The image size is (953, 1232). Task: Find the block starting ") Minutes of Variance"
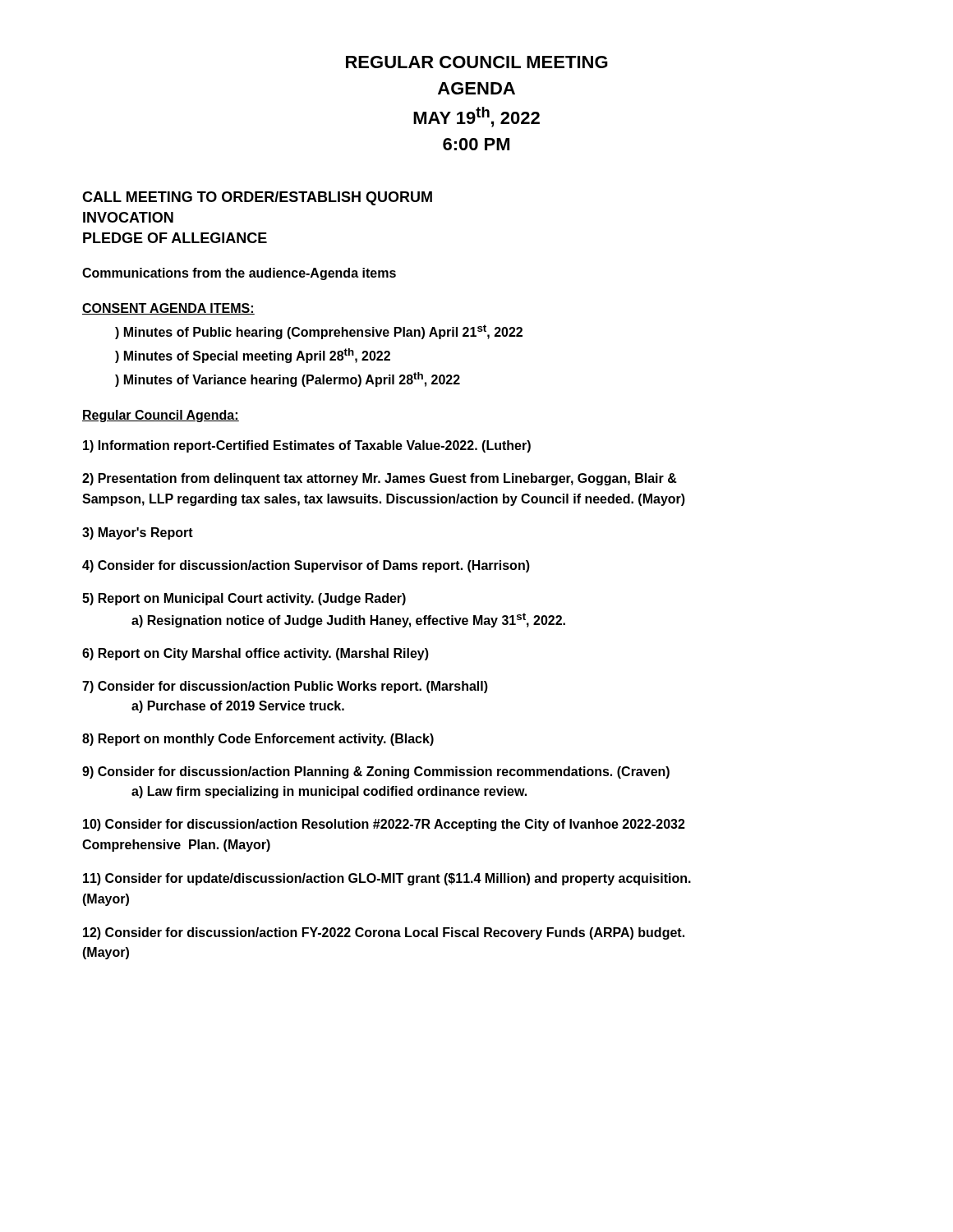tap(288, 378)
